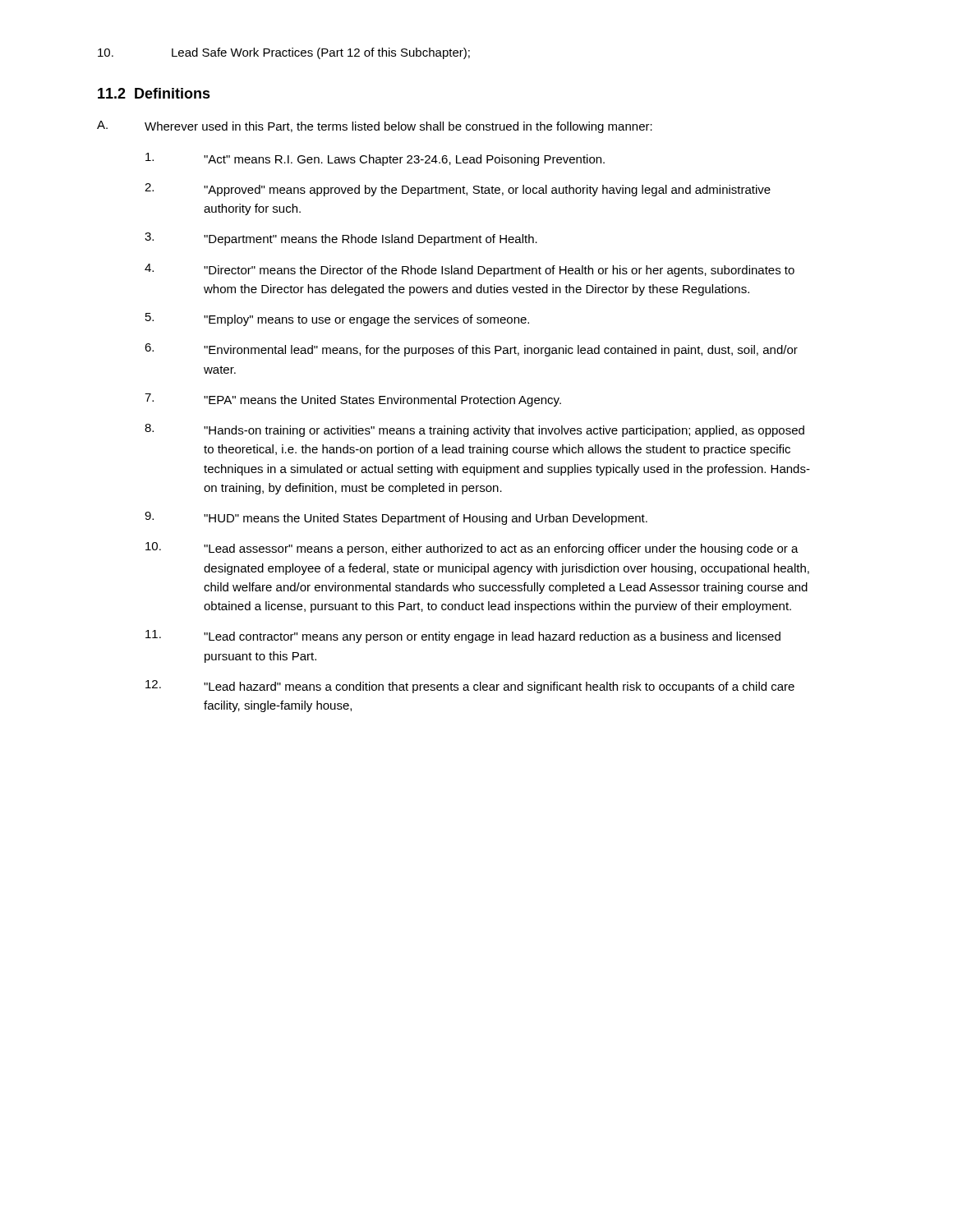Click on the text block starting "11.2 Definitions"
Screen dimensions: 1232x953
154,94
